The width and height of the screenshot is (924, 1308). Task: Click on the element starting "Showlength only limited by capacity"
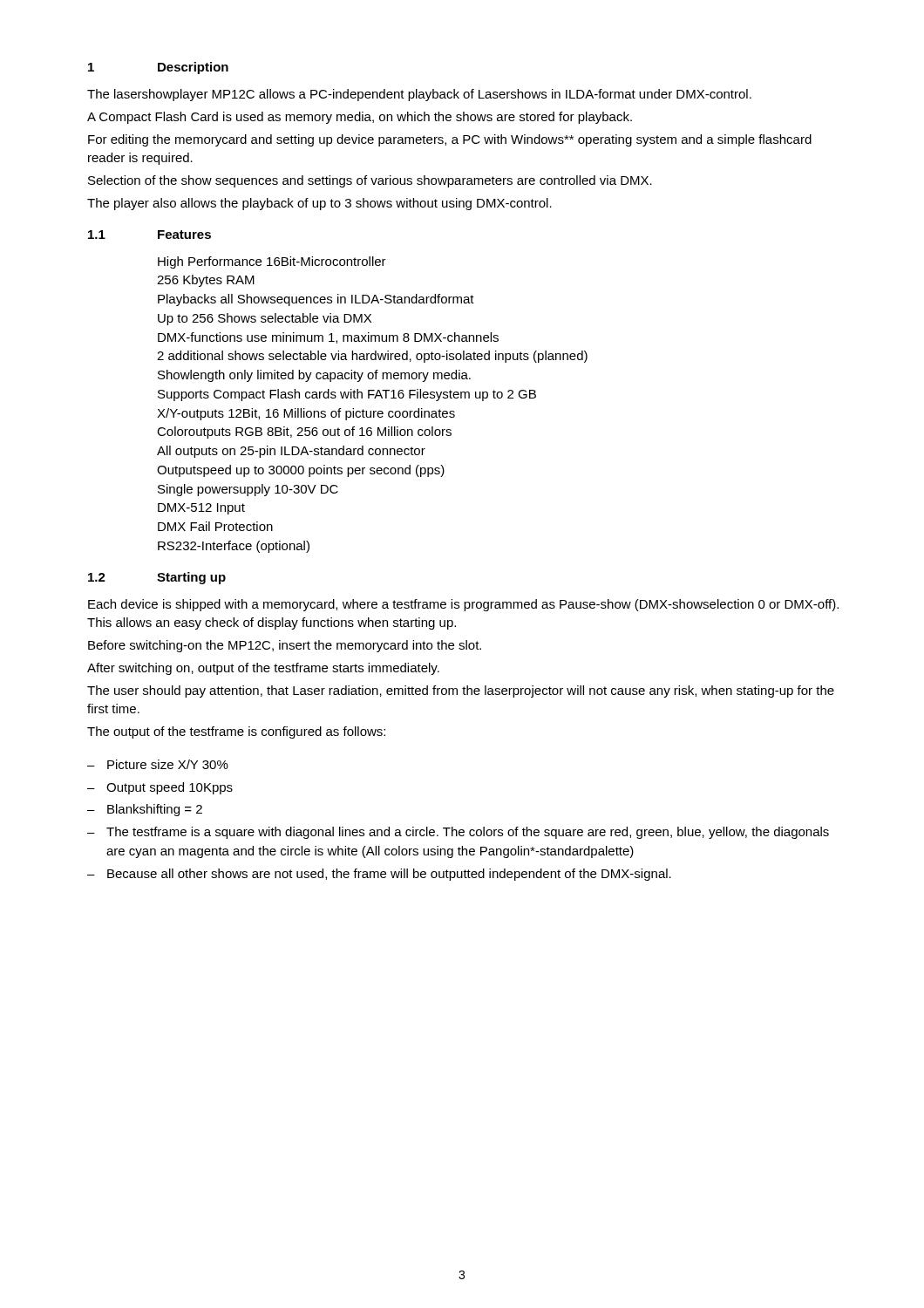tap(314, 375)
